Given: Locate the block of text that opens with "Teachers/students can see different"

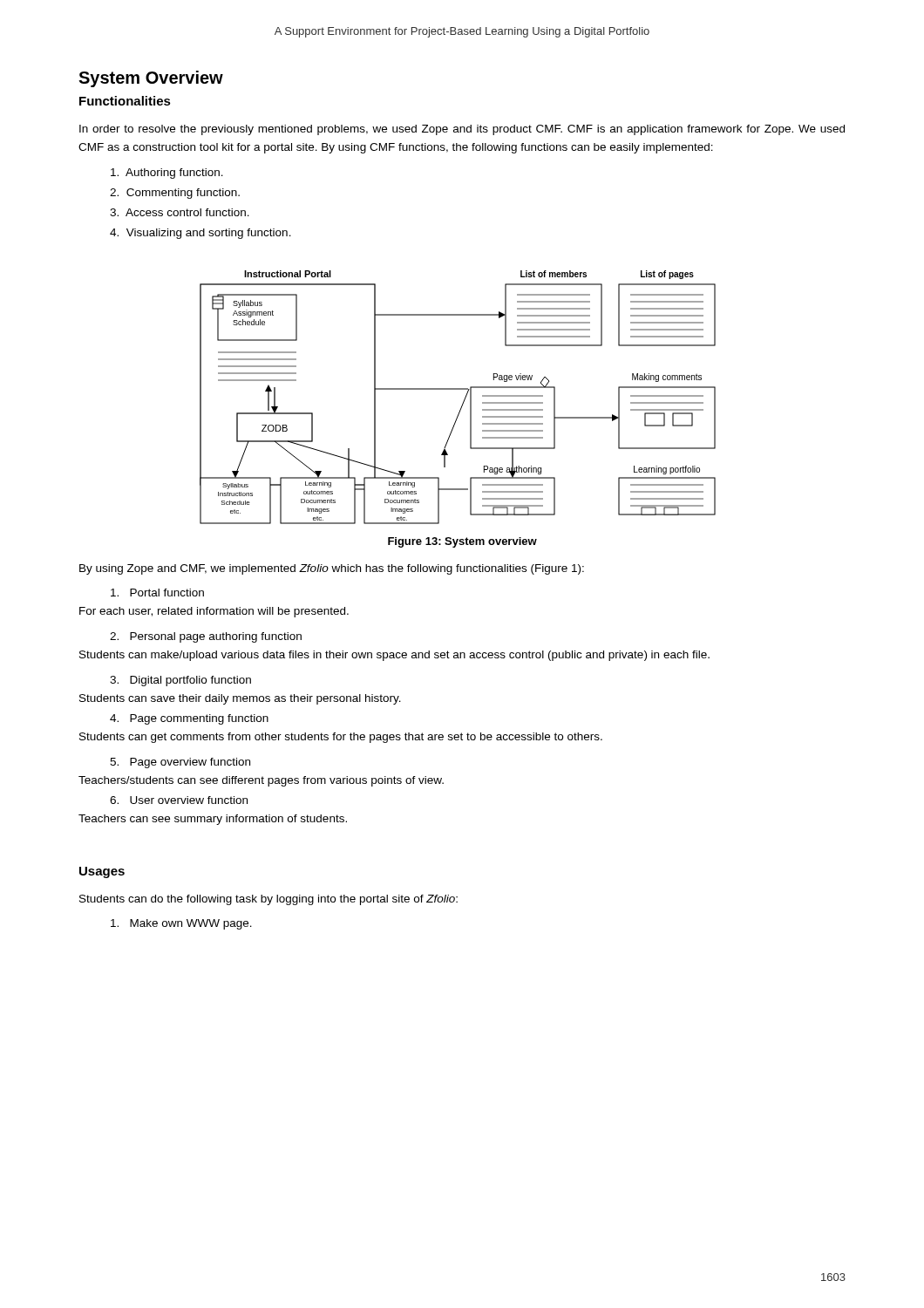Looking at the screenshot, I should [x=261, y=780].
